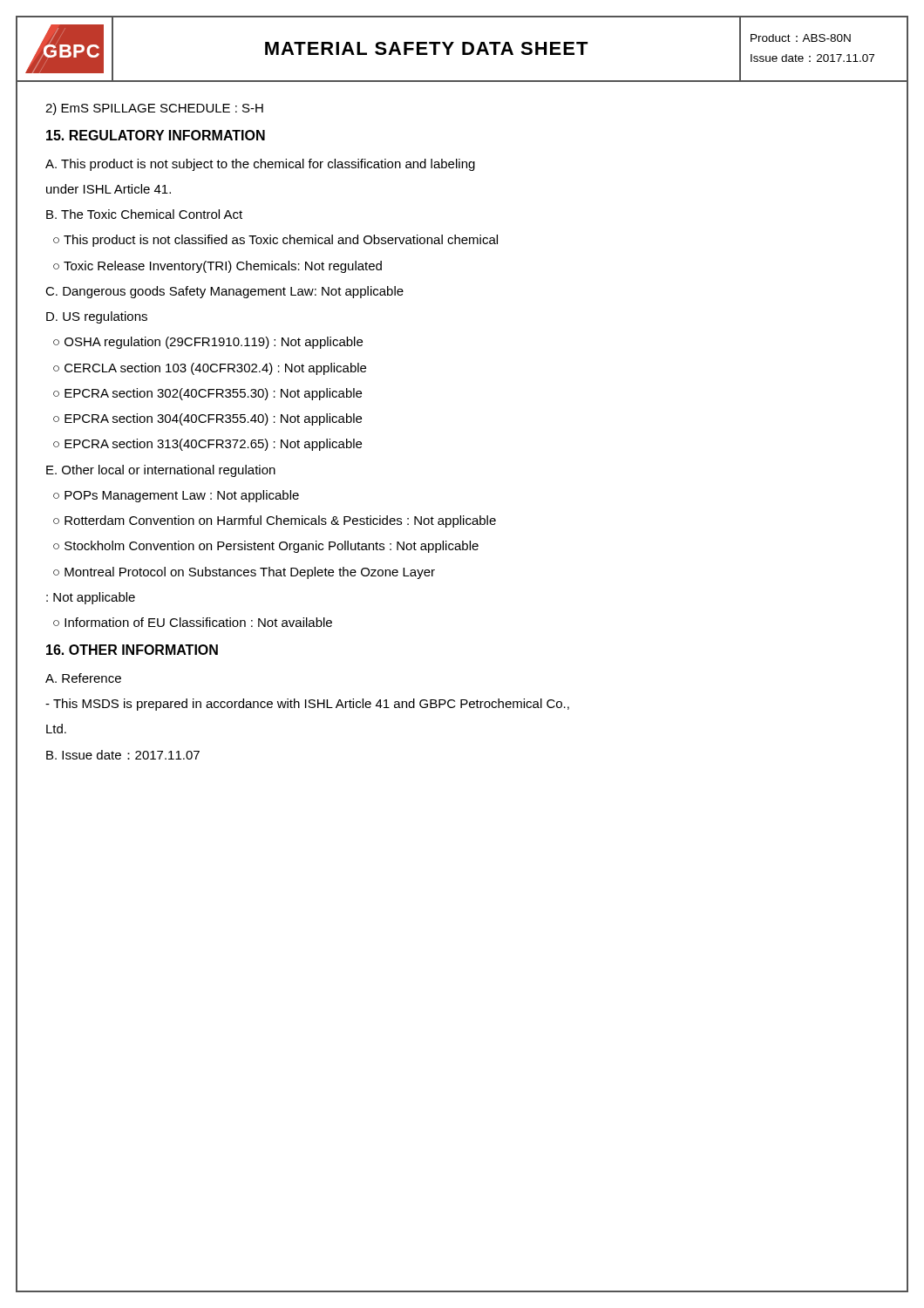Screen dimensions: 1308x924
Task: Select the block starting "This MSDS is prepared in accordance with ISHL"
Action: [308, 703]
